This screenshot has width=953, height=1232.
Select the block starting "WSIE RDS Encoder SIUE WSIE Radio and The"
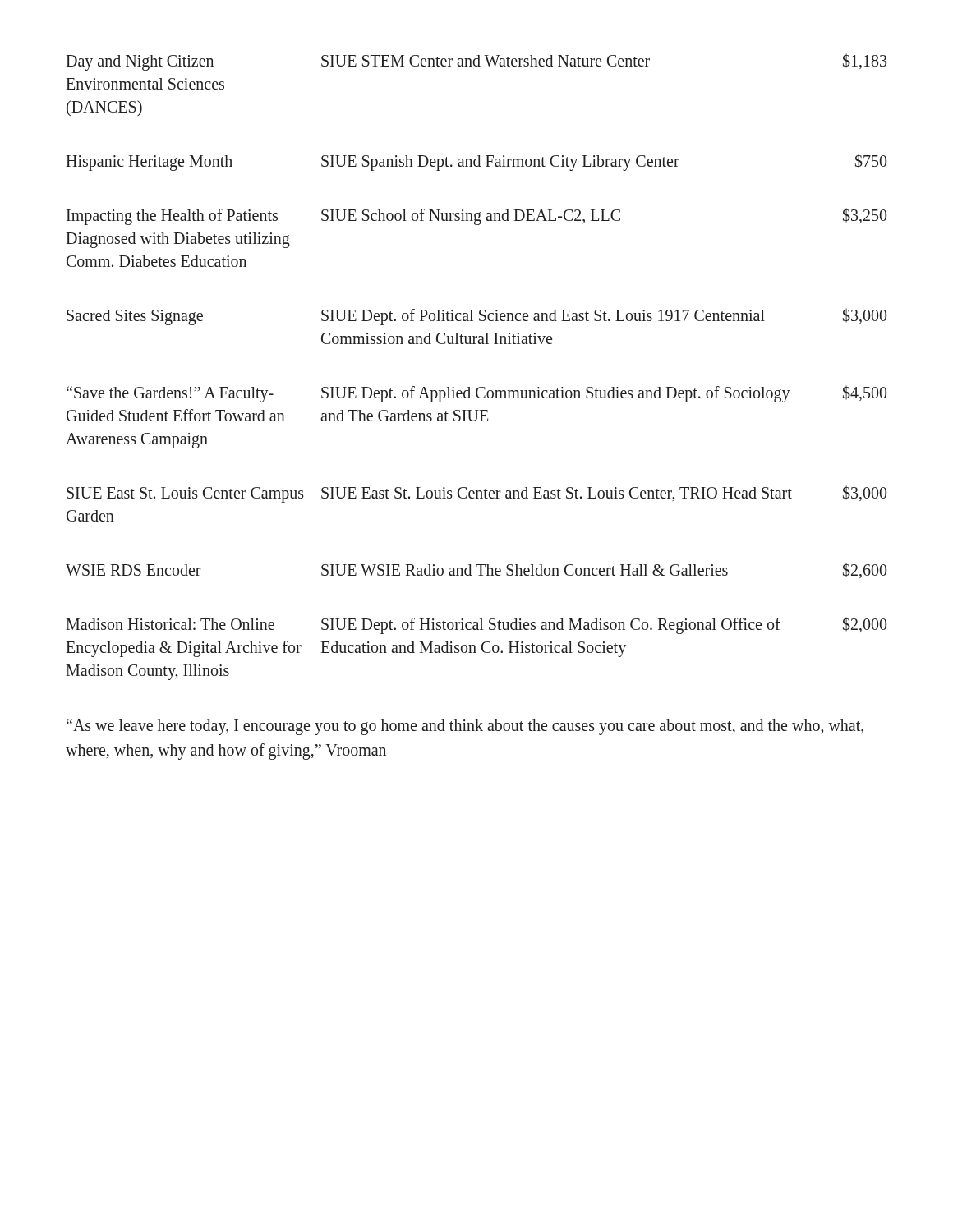click(476, 570)
